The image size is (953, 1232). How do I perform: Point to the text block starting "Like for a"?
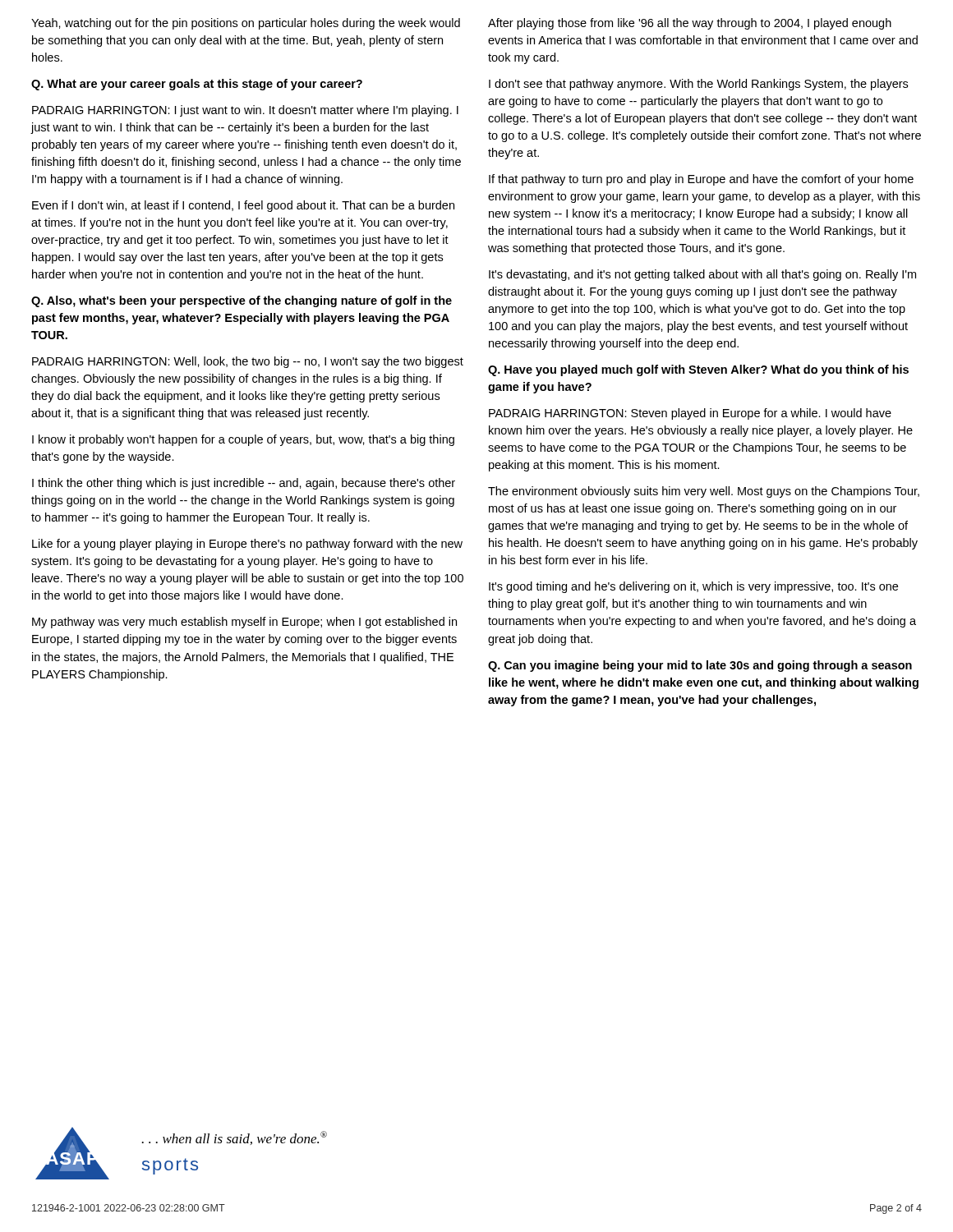248,570
